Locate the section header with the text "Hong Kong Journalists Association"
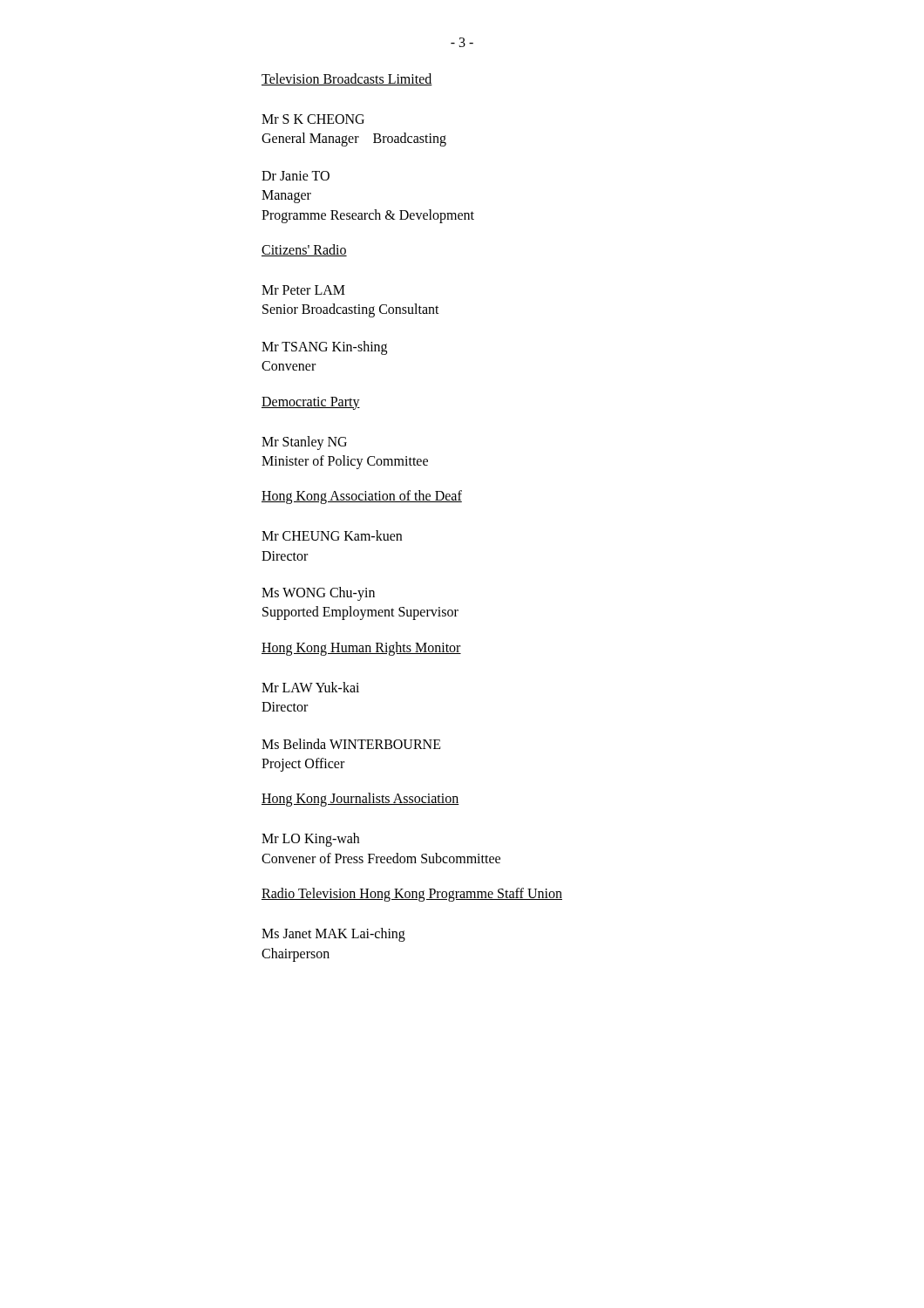This screenshot has height=1308, width=924. click(360, 799)
